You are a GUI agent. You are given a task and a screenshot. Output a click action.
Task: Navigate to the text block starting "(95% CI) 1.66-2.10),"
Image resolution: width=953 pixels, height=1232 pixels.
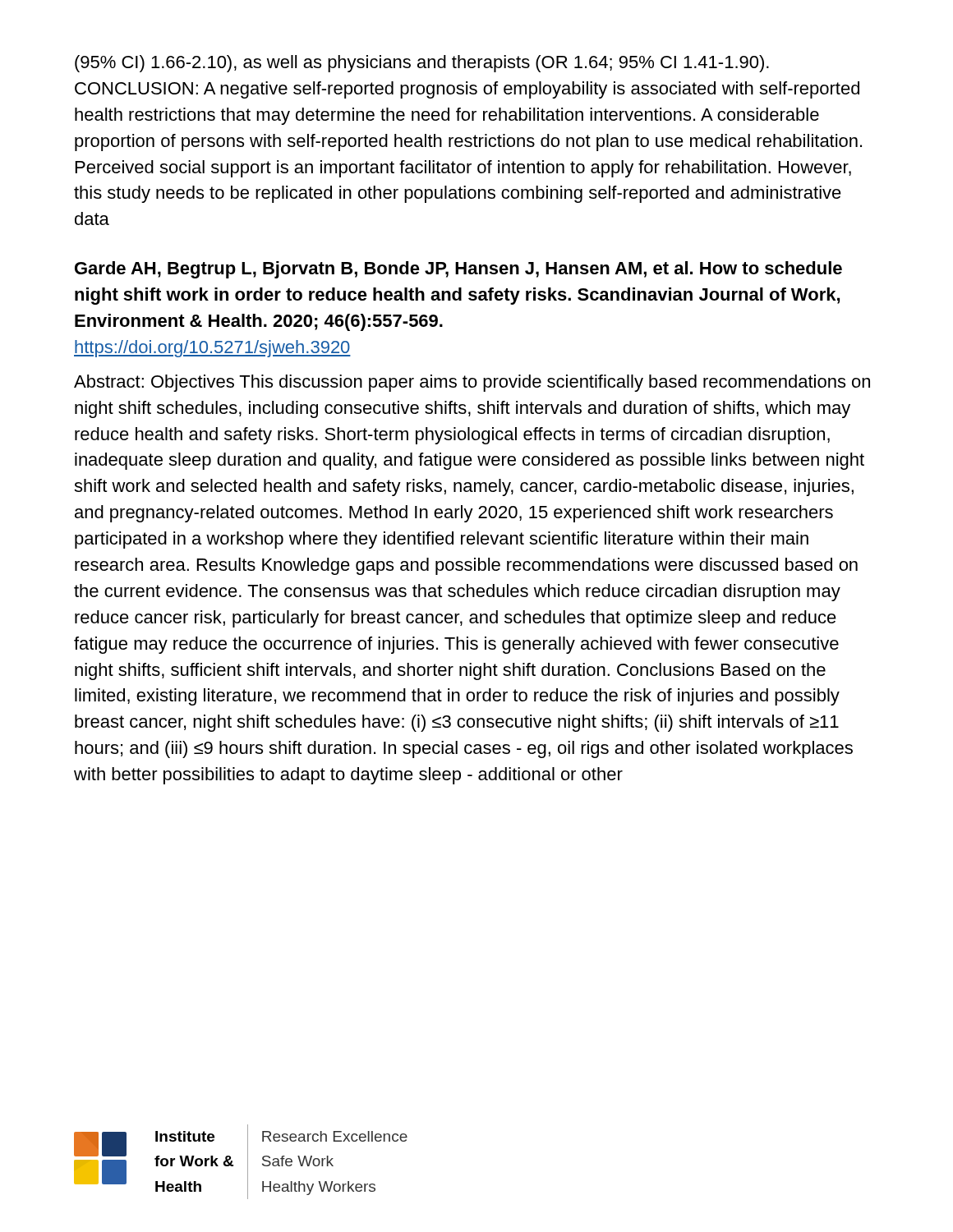pyautogui.click(x=469, y=141)
